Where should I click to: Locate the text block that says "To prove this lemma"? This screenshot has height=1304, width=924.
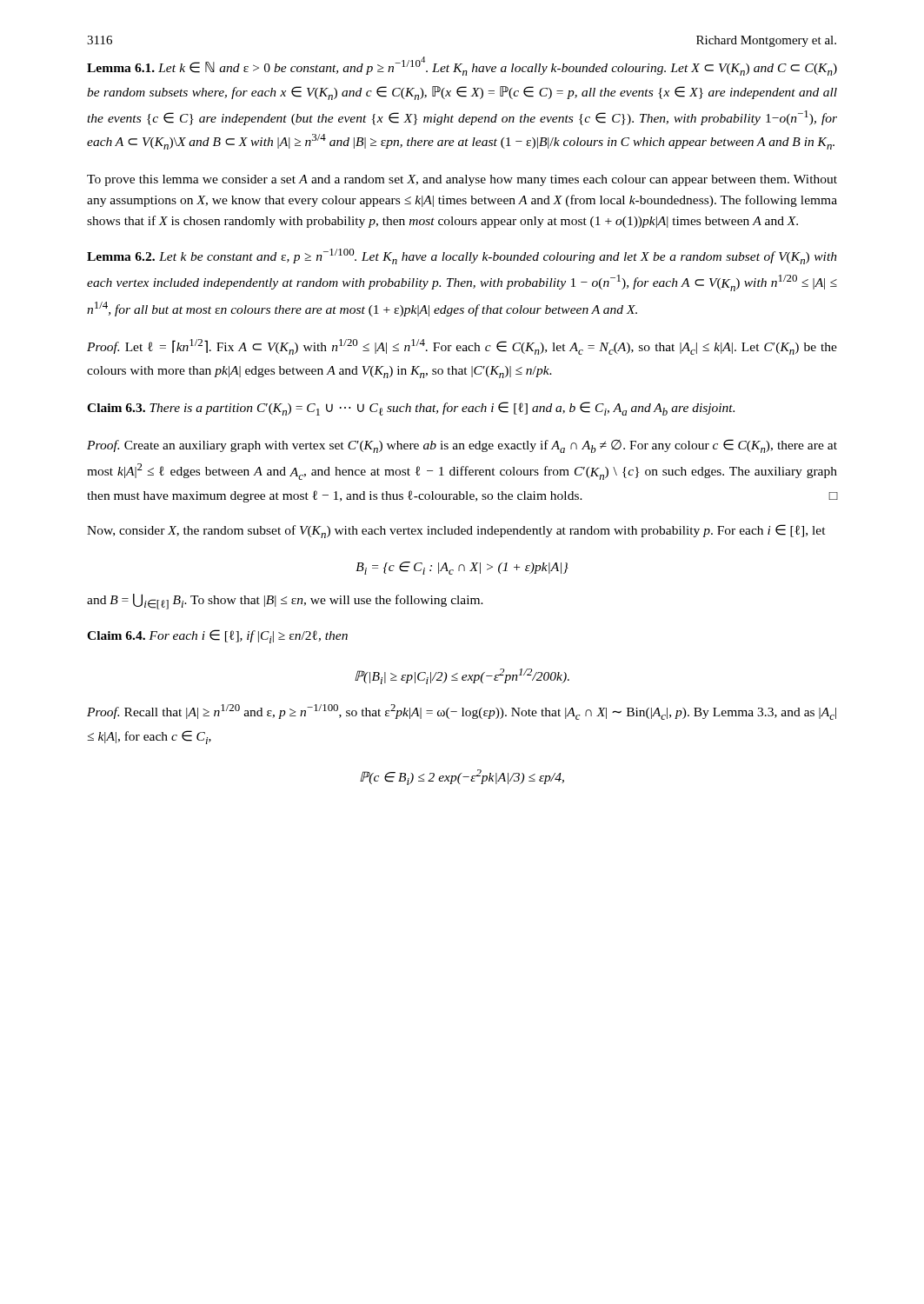[x=462, y=200]
